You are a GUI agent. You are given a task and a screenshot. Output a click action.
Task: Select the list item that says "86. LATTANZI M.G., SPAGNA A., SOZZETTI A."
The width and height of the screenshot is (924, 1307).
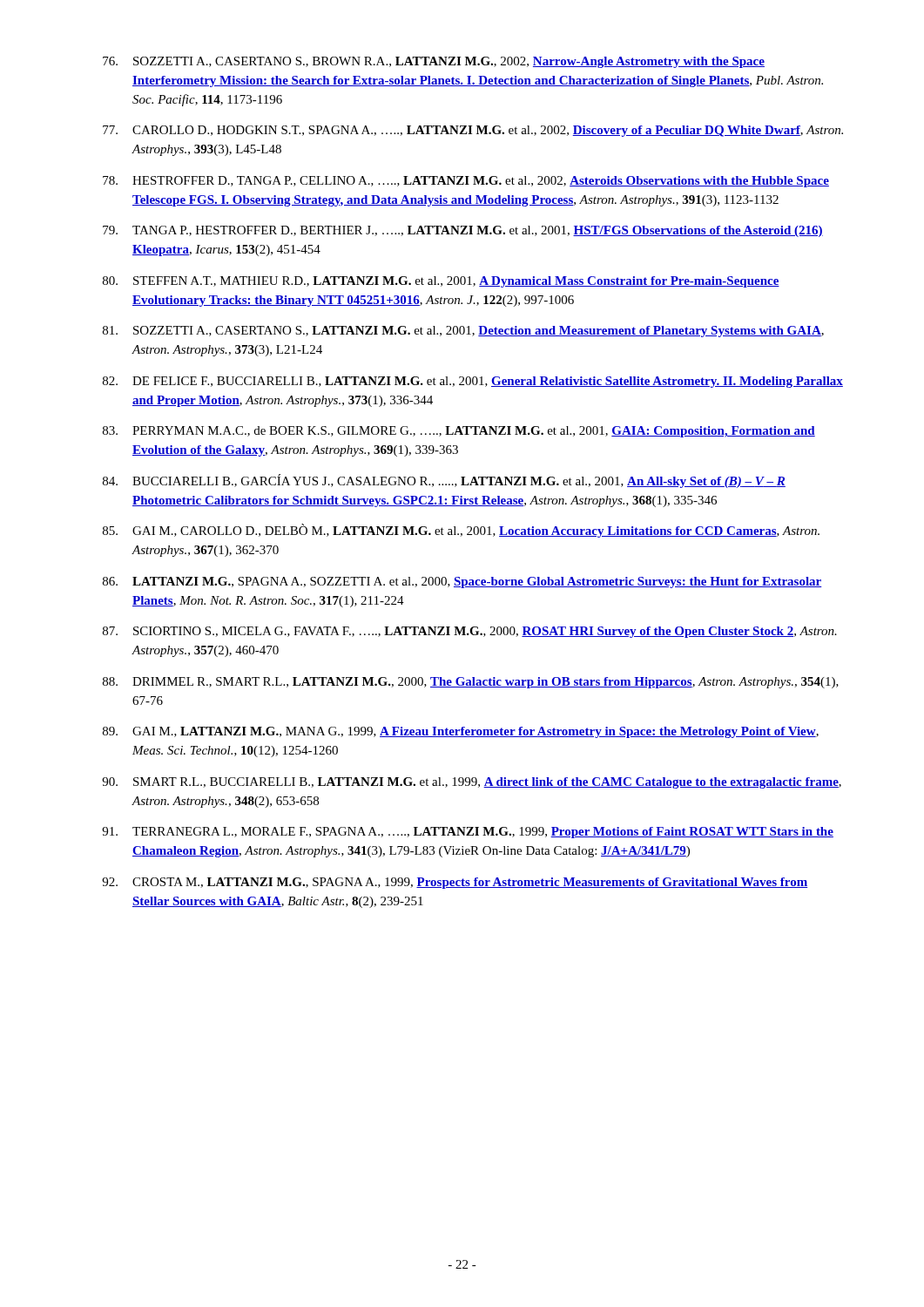462,591
